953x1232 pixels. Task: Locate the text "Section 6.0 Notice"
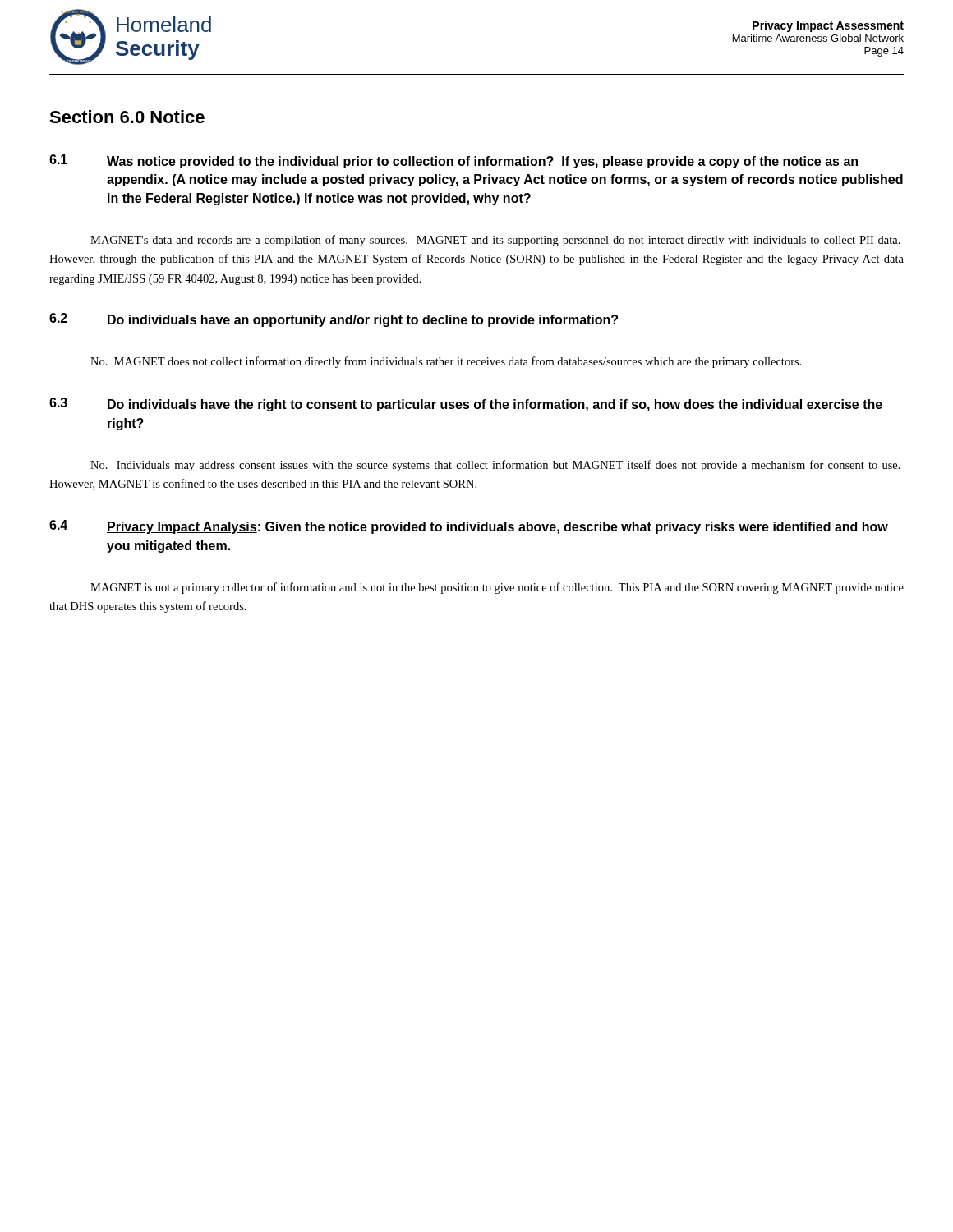[x=127, y=117]
